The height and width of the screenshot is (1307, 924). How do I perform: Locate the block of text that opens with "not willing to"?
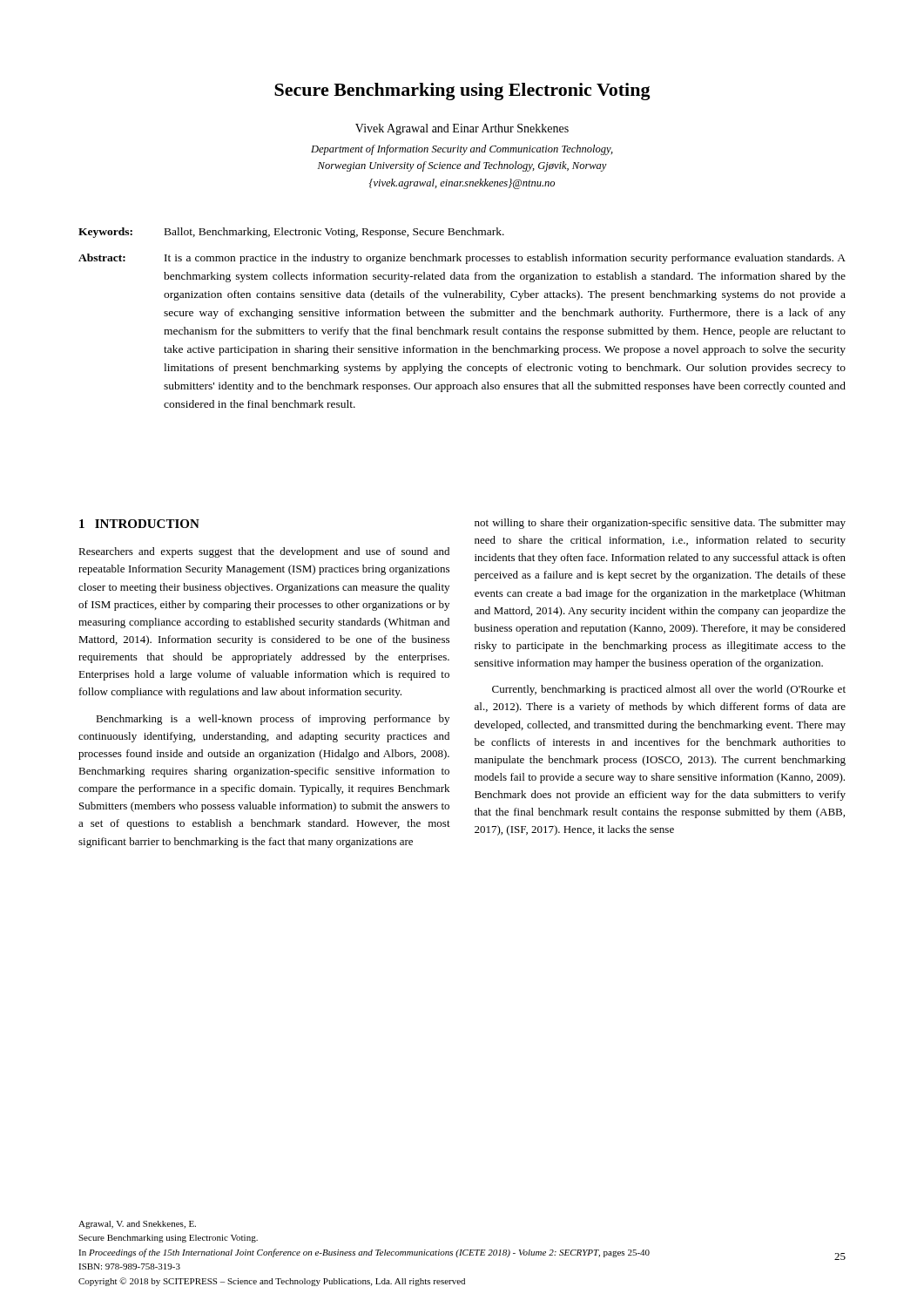tap(660, 676)
